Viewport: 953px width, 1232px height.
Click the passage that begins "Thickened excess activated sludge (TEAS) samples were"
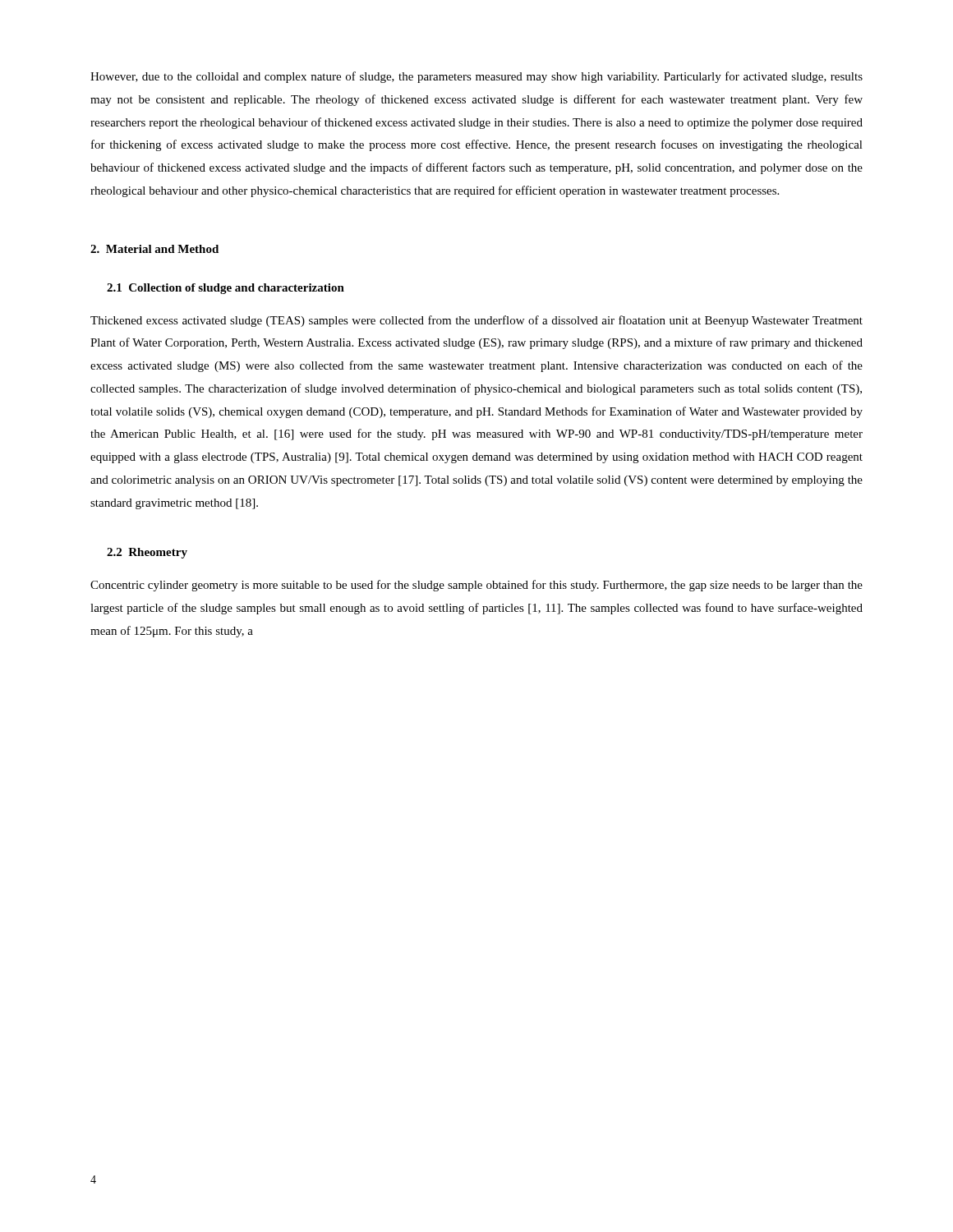pyautogui.click(x=476, y=411)
